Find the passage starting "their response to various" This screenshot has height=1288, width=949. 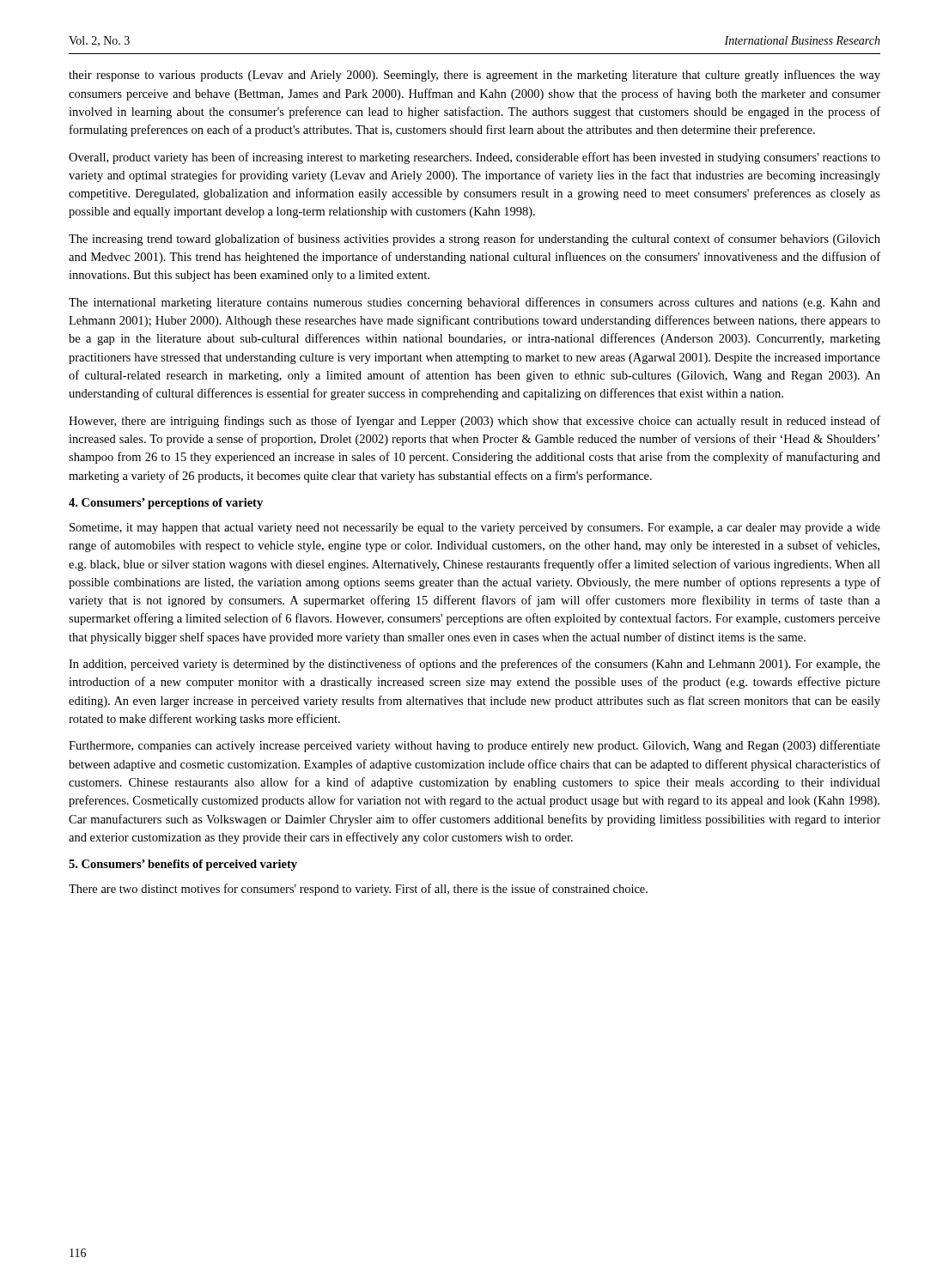(x=474, y=102)
